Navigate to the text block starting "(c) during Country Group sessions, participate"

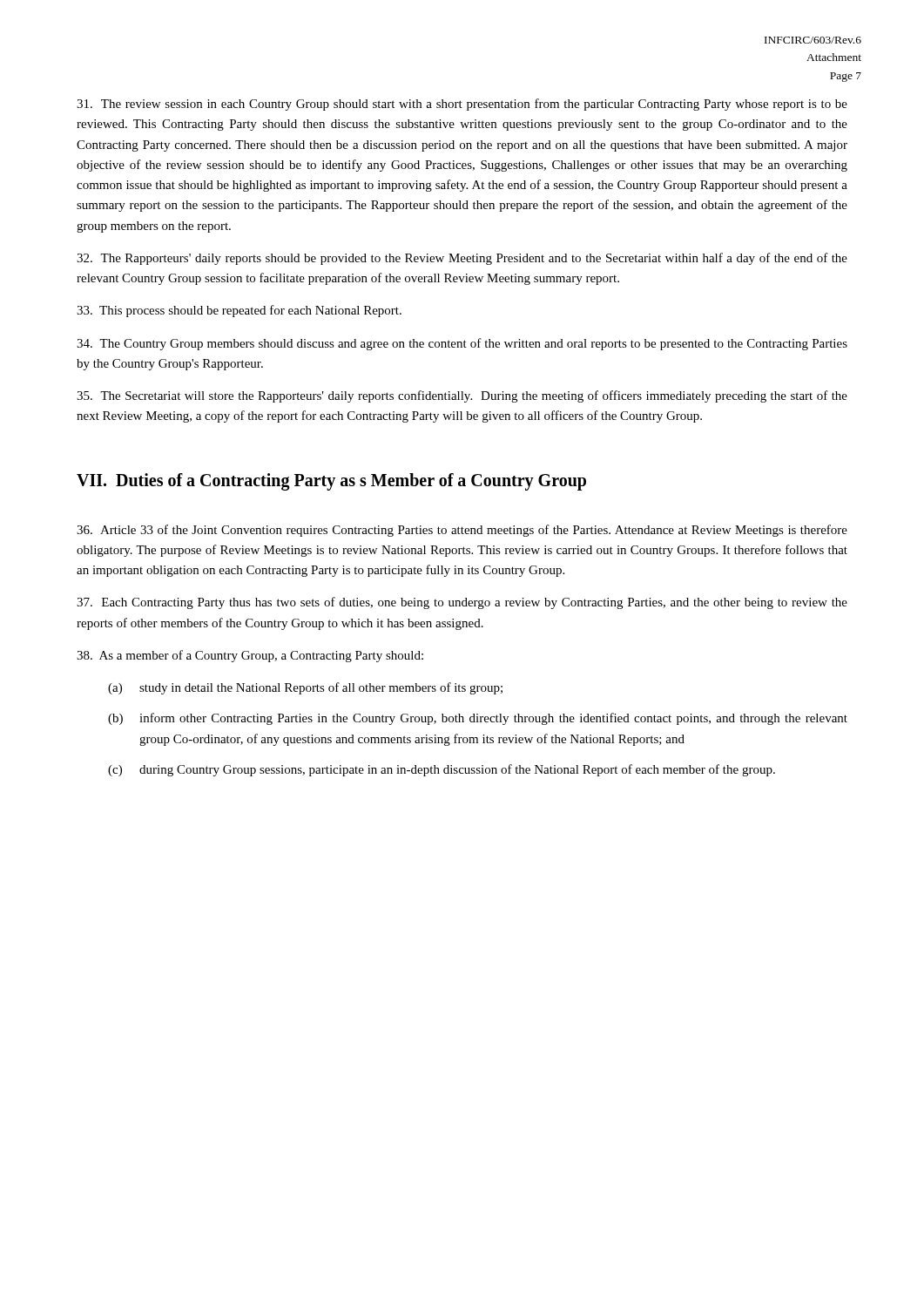coord(478,770)
